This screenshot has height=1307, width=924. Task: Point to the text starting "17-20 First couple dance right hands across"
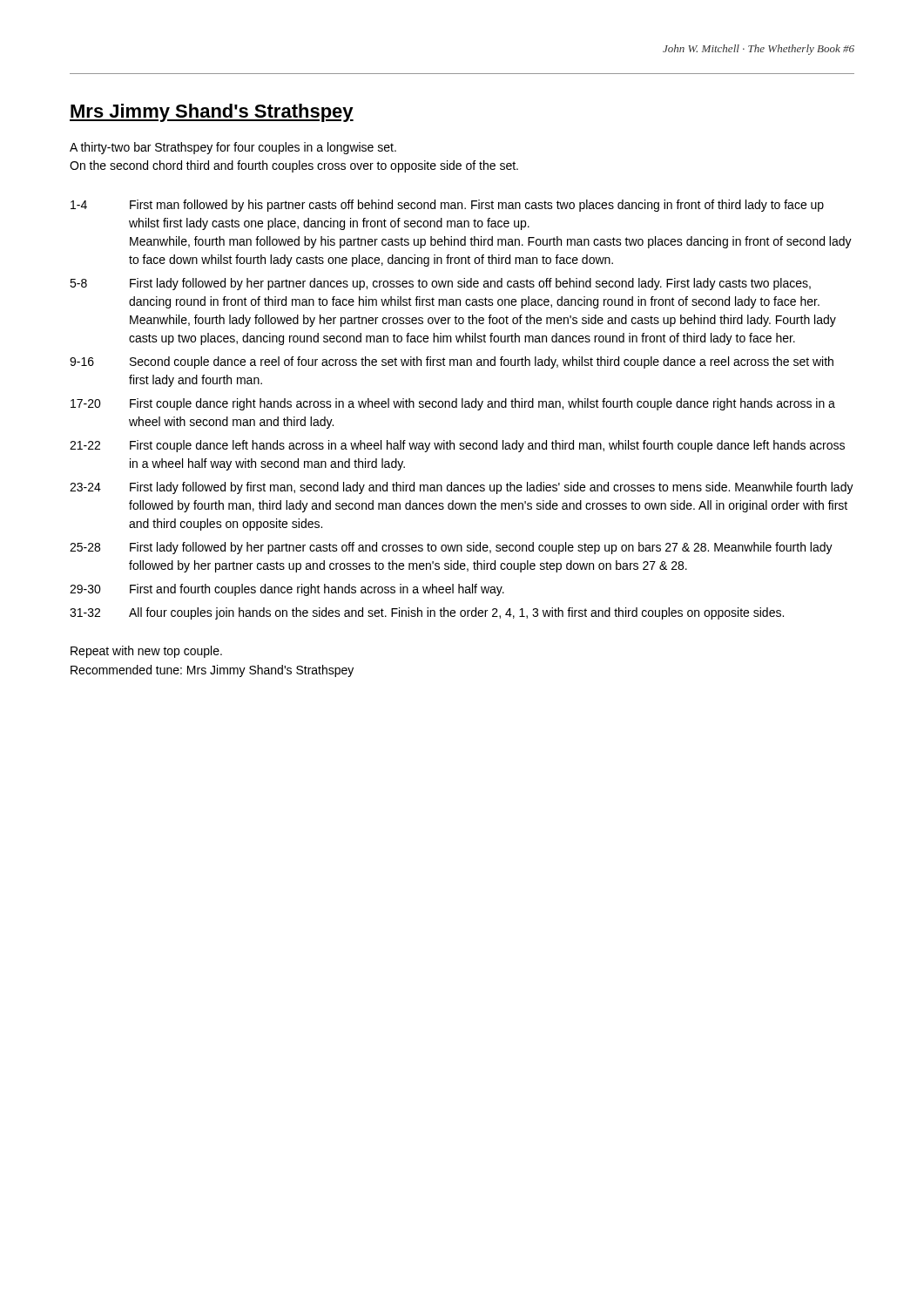(462, 413)
